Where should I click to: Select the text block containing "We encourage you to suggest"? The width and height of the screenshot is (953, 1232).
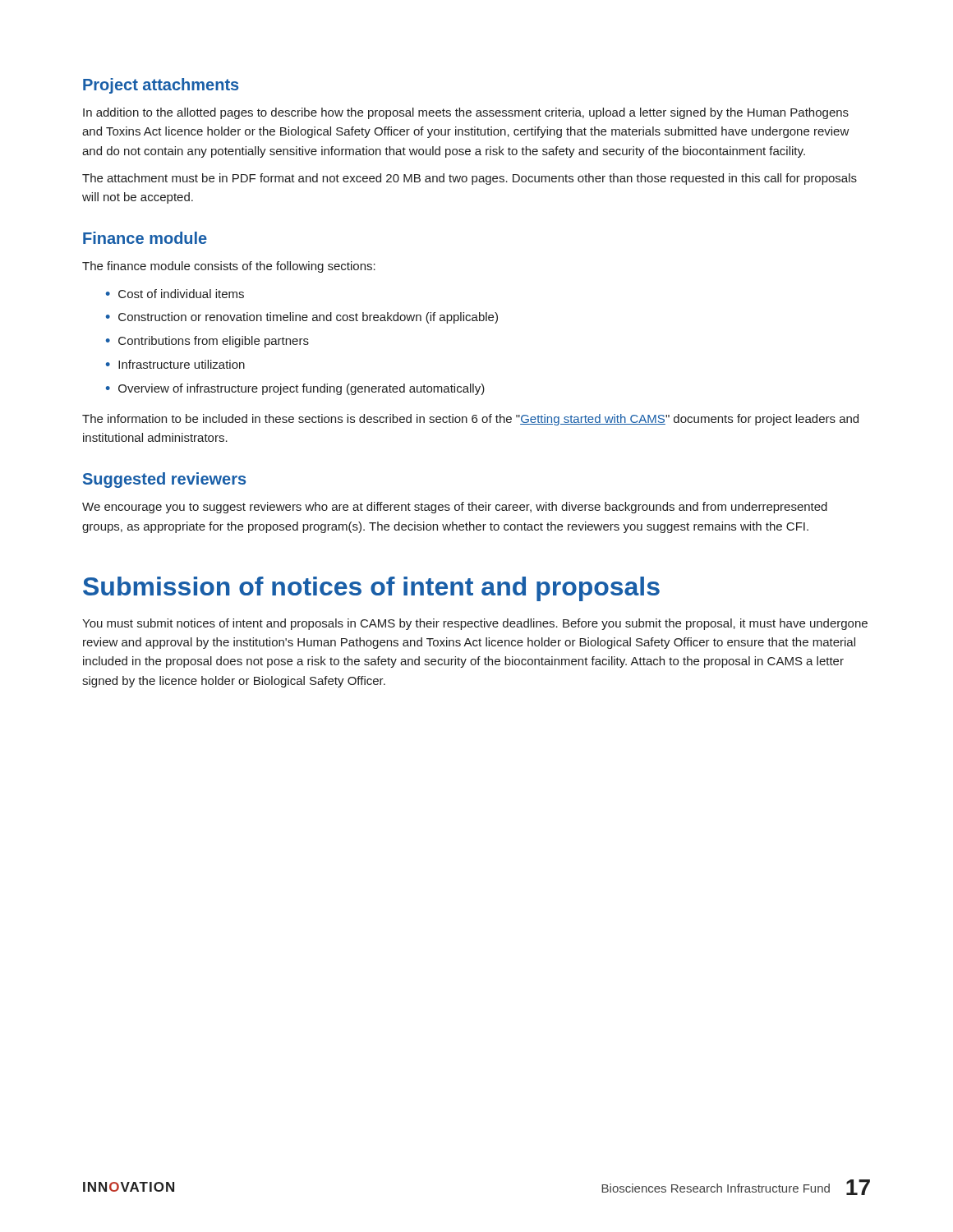click(x=455, y=516)
